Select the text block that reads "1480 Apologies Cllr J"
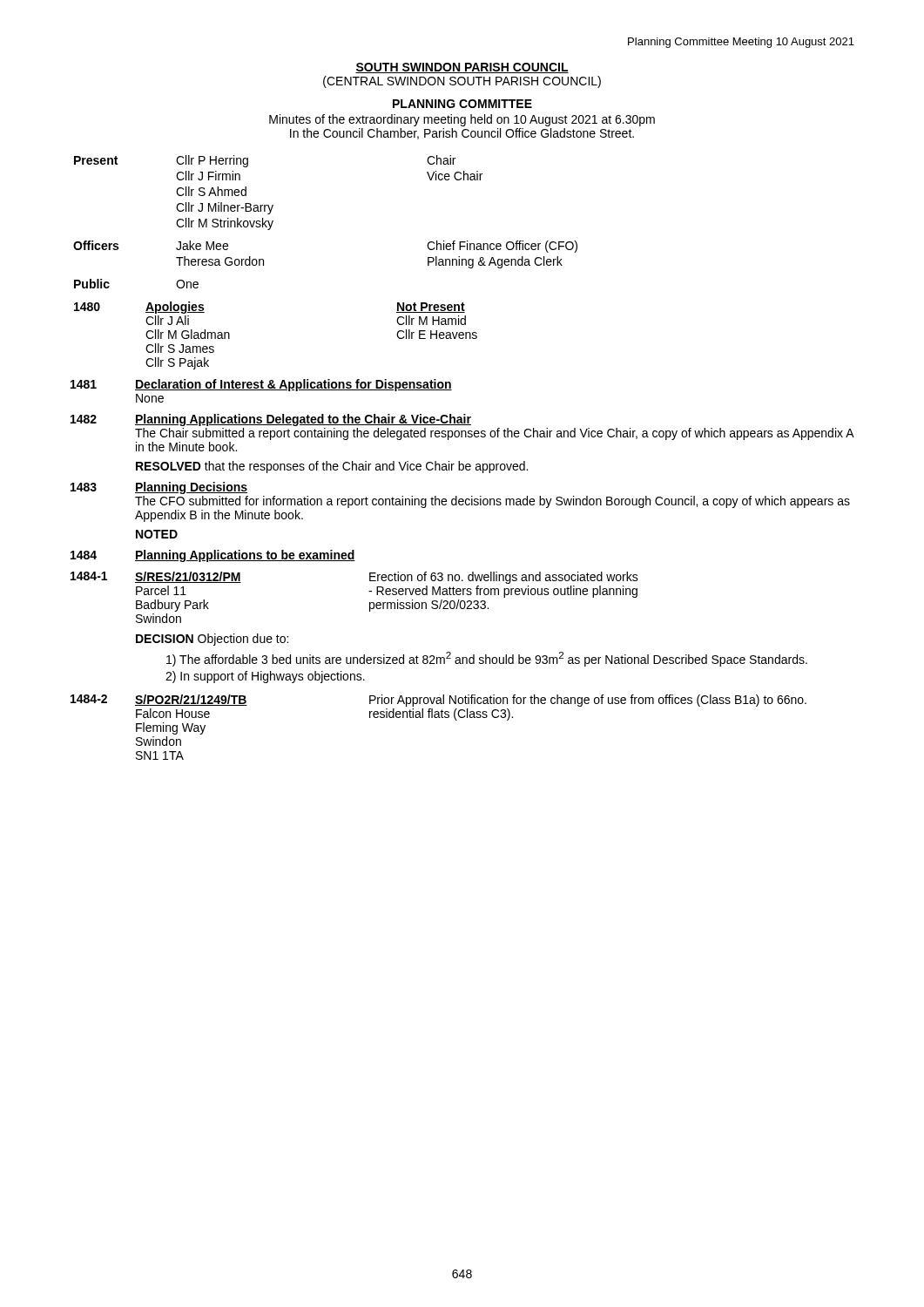 [x=462, y=335]
